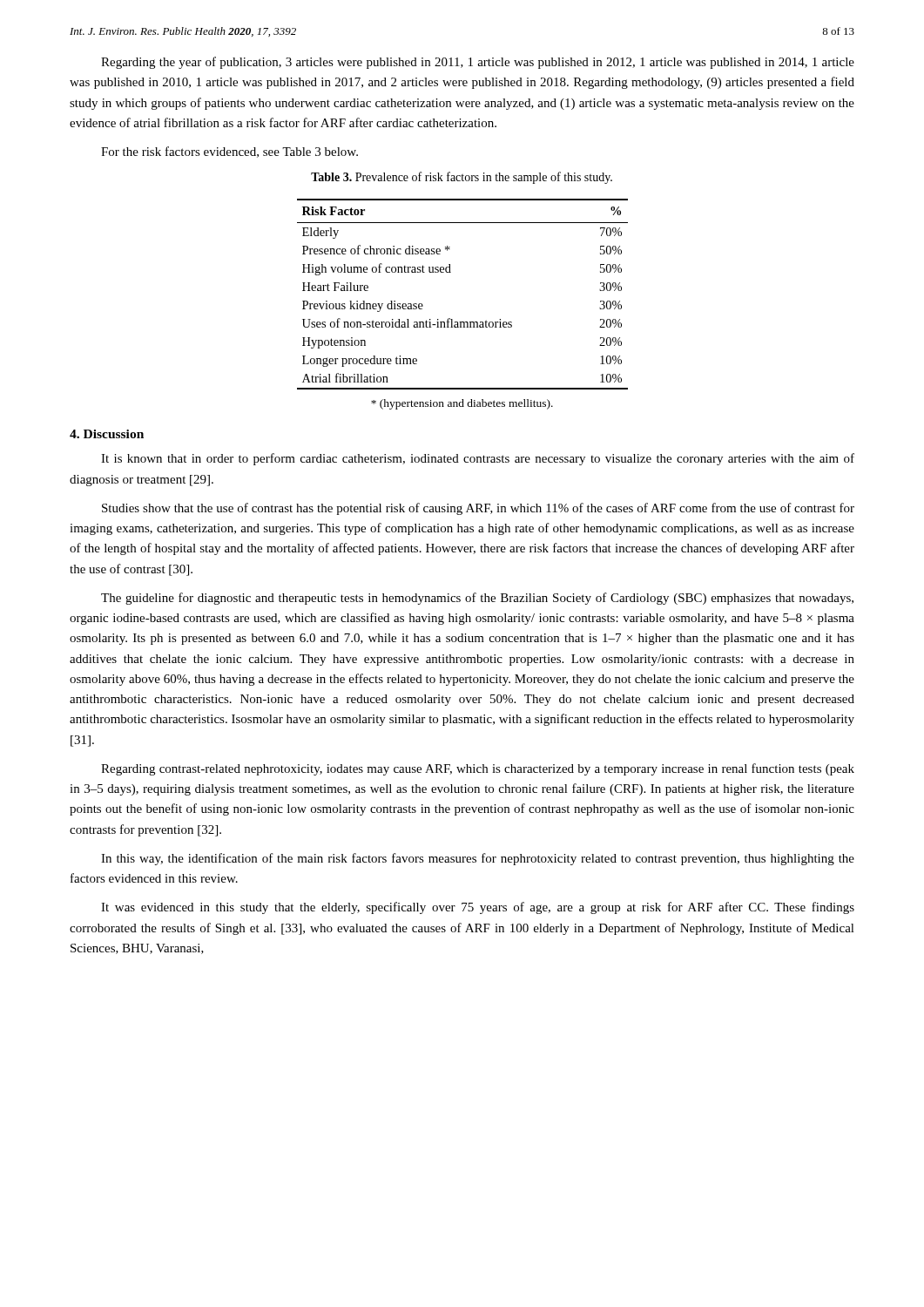The width and height of the screenshot is (924, 1307).
Task: Locate the caption that opens with "Table 3. Prevalence of risk factors in"
Action: 462,177
